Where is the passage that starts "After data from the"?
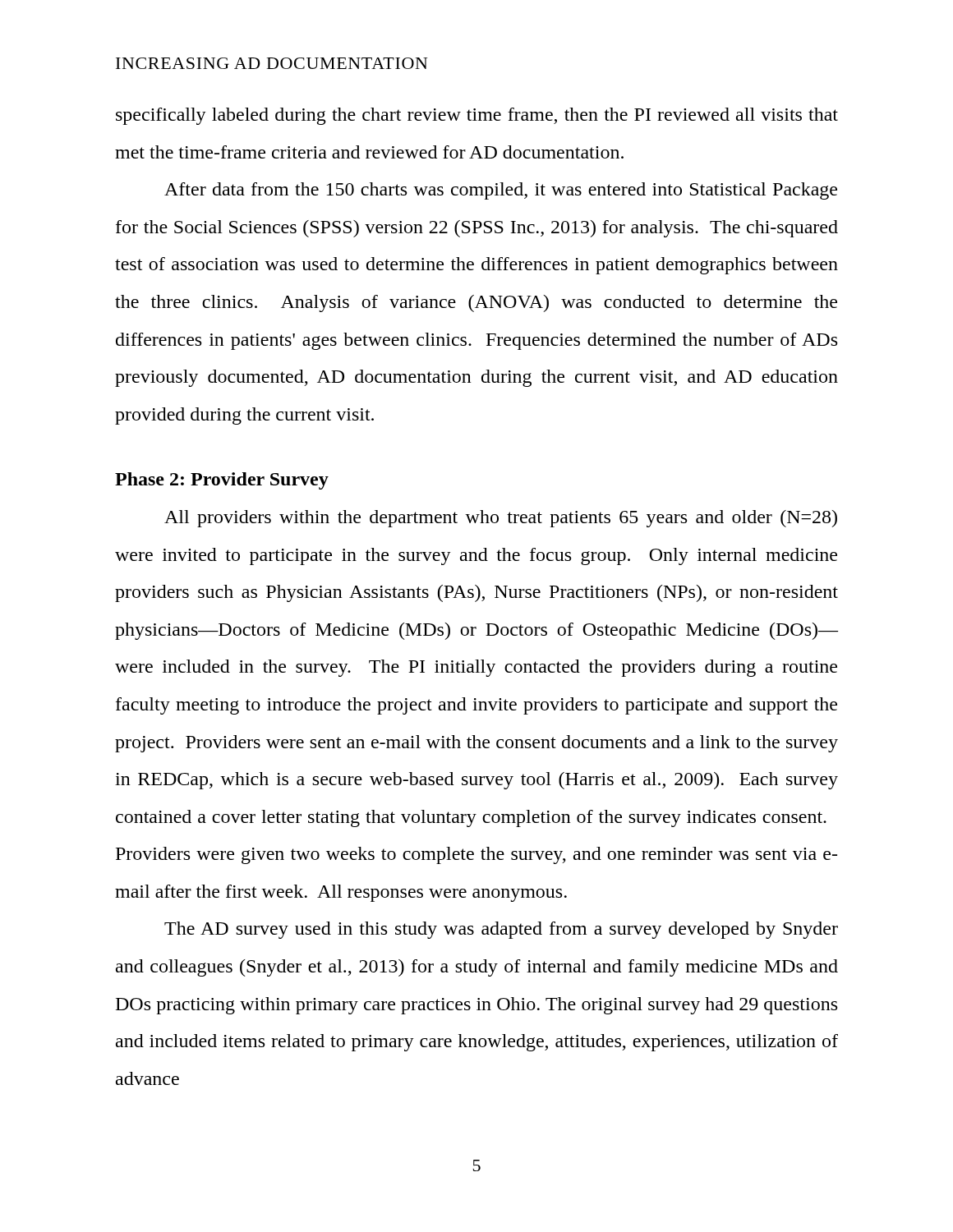This screenshot has height=1232, width=953. tap(476, 301)
